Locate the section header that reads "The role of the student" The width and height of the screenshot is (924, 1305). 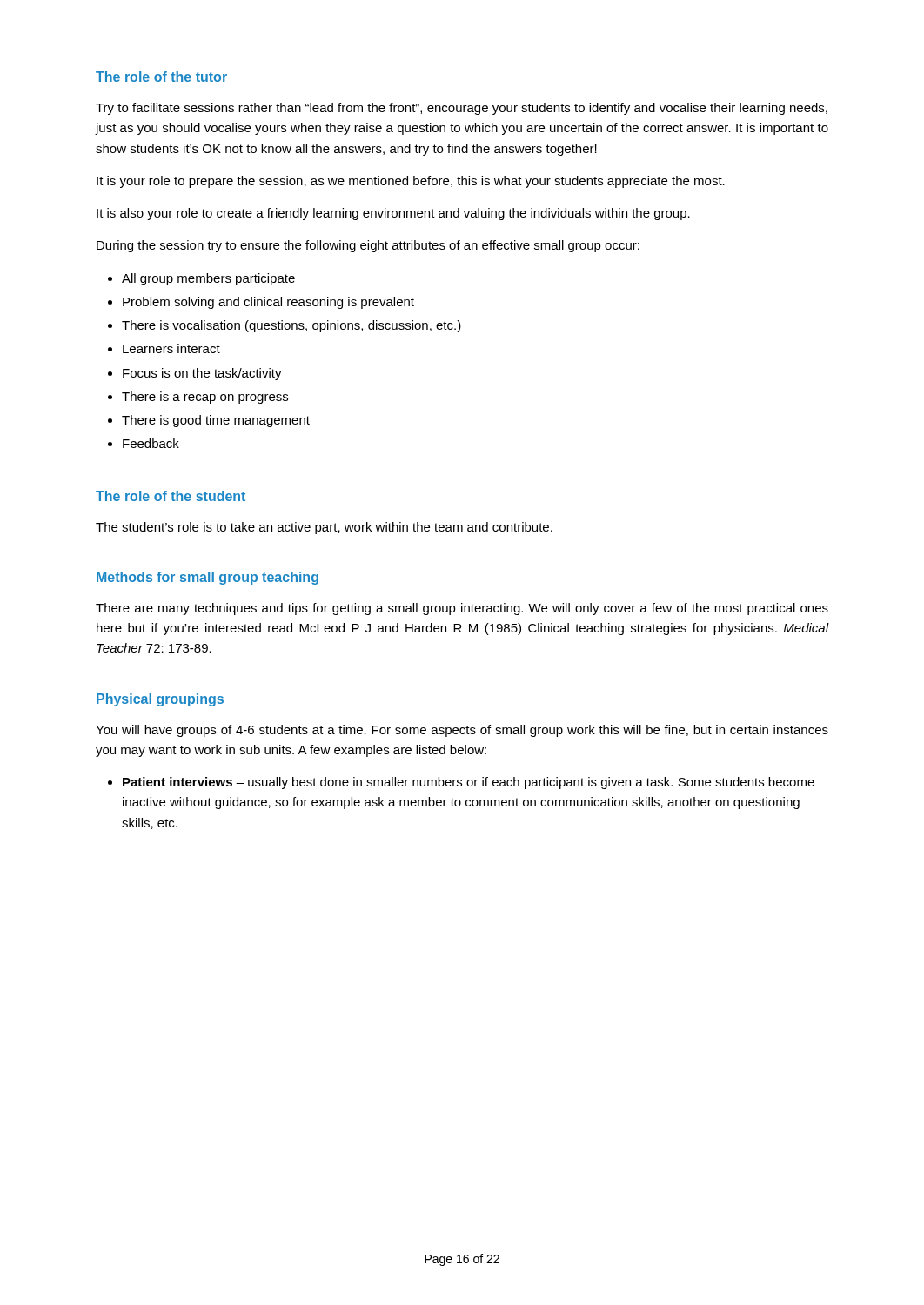(171, 496)
